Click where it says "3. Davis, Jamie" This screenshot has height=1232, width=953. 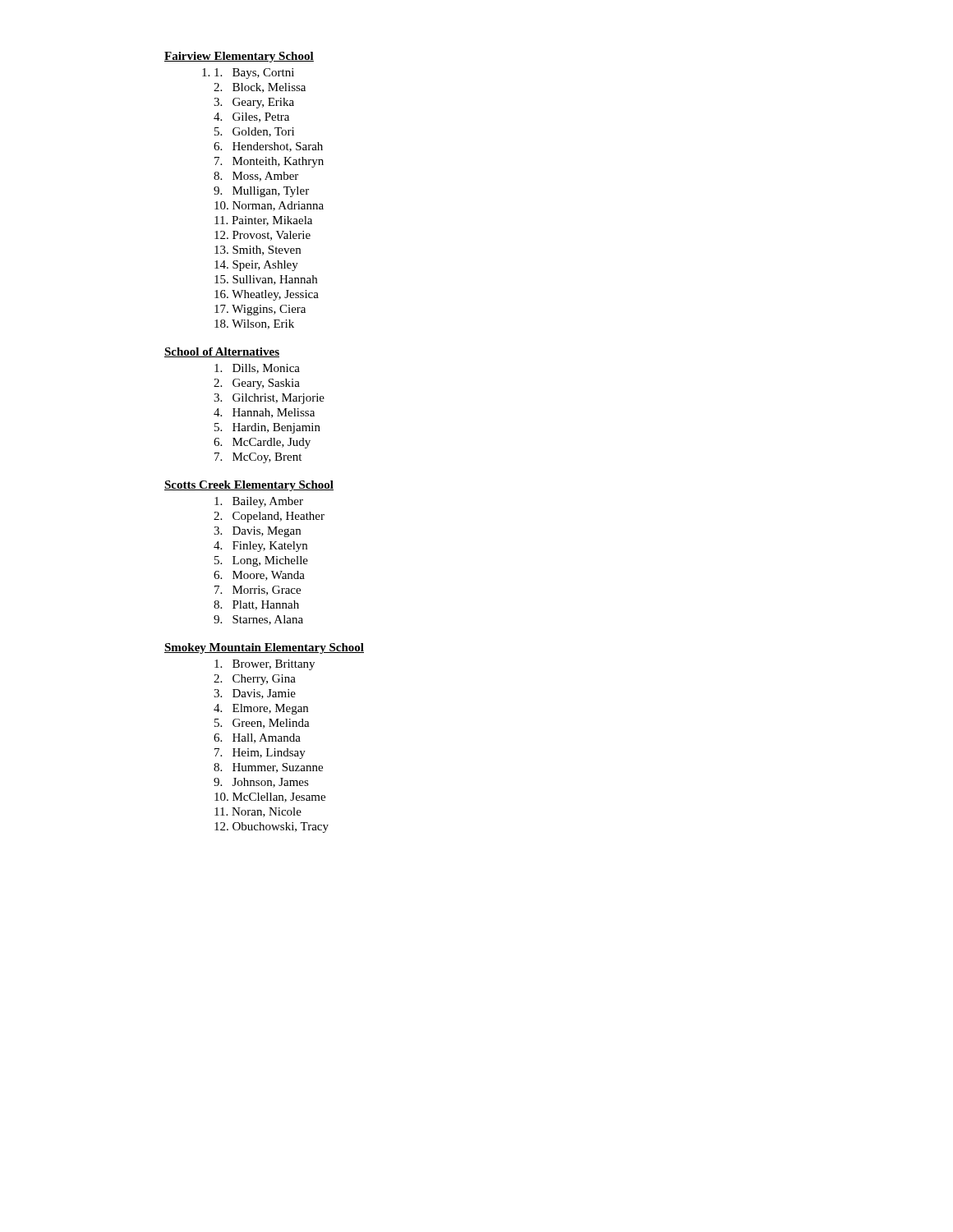pyautogui.click(x=255, y=693)
